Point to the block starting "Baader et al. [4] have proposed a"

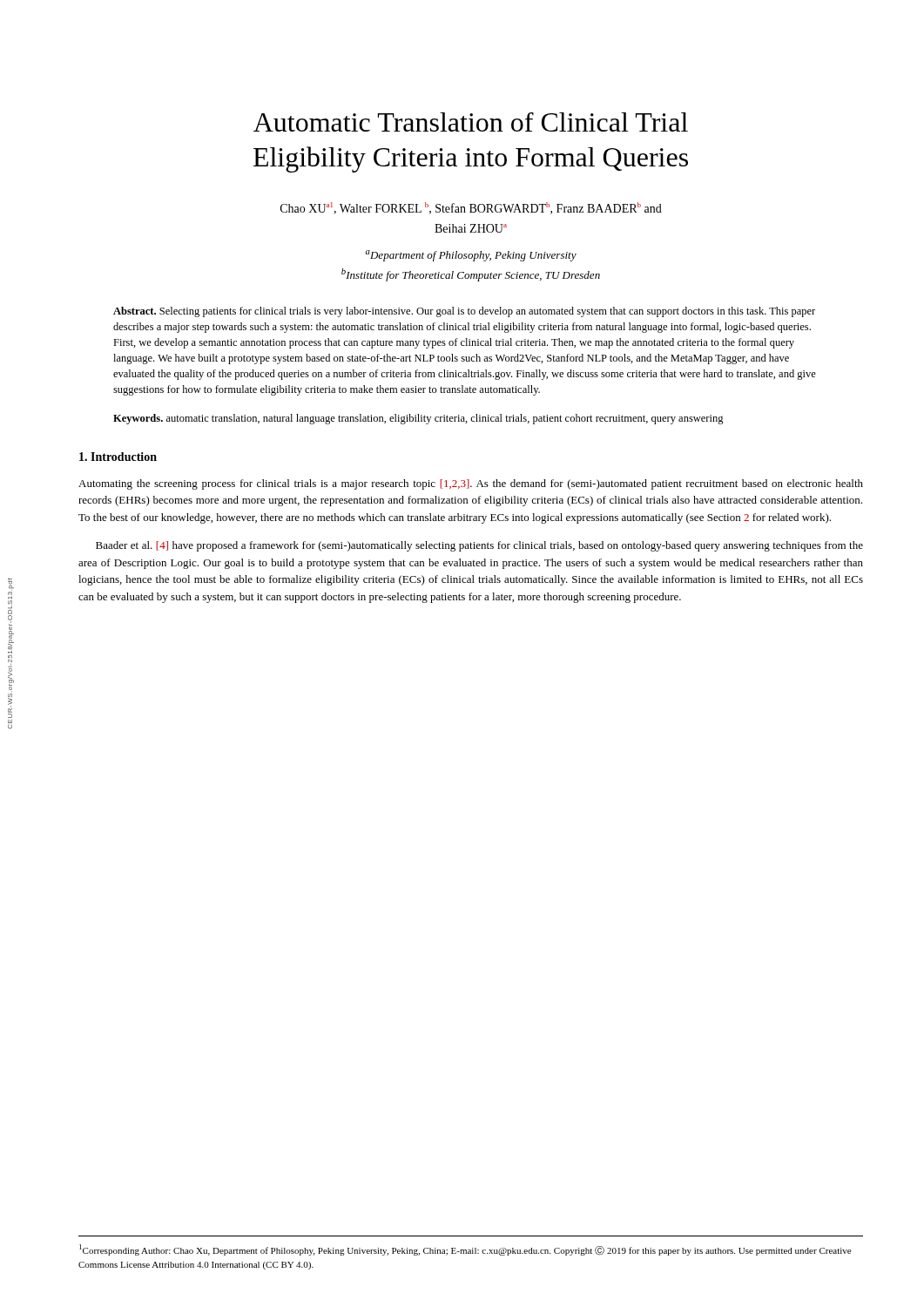471,571
